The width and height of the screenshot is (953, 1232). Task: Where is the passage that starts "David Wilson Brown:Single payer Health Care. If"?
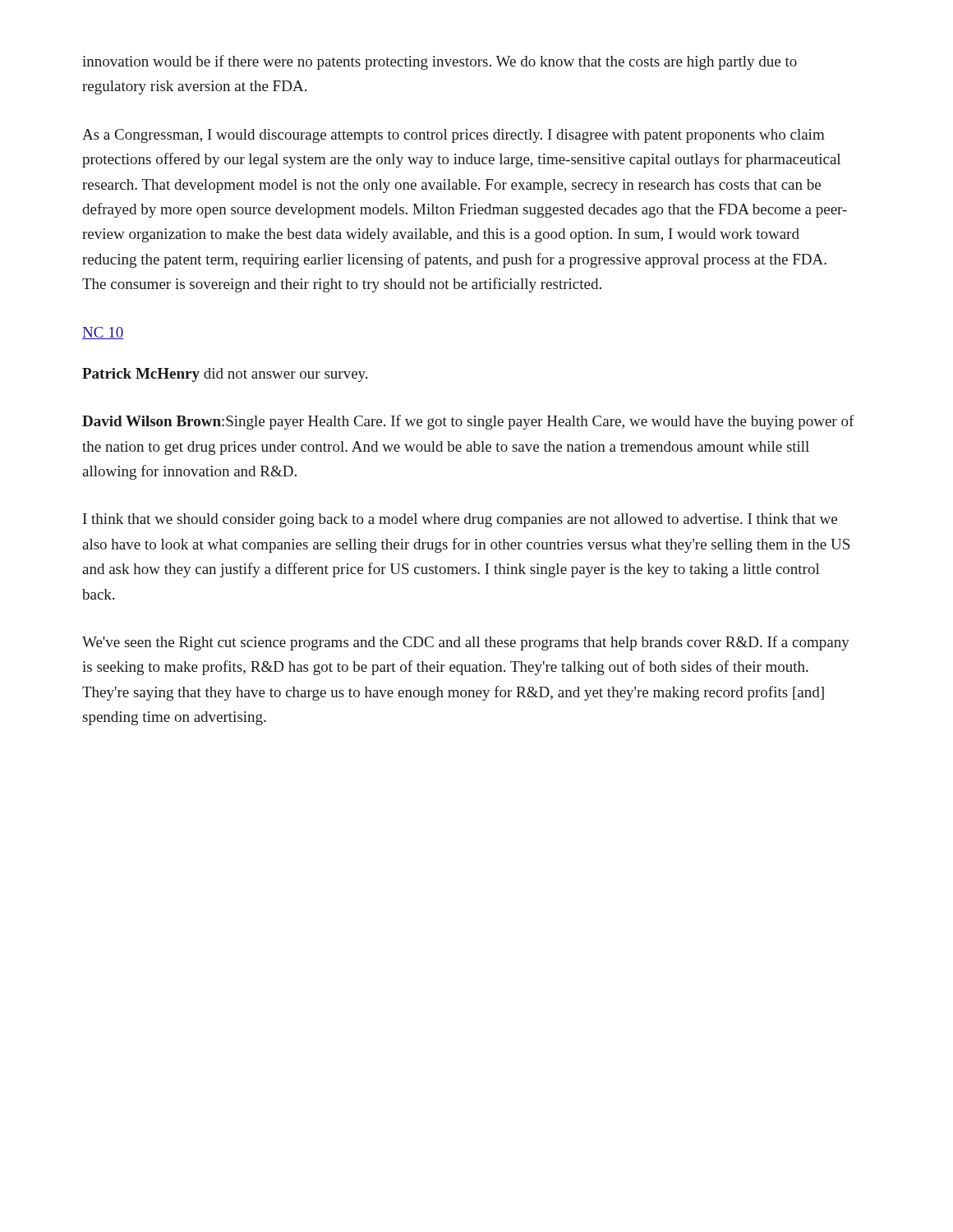tap(468, 446)
